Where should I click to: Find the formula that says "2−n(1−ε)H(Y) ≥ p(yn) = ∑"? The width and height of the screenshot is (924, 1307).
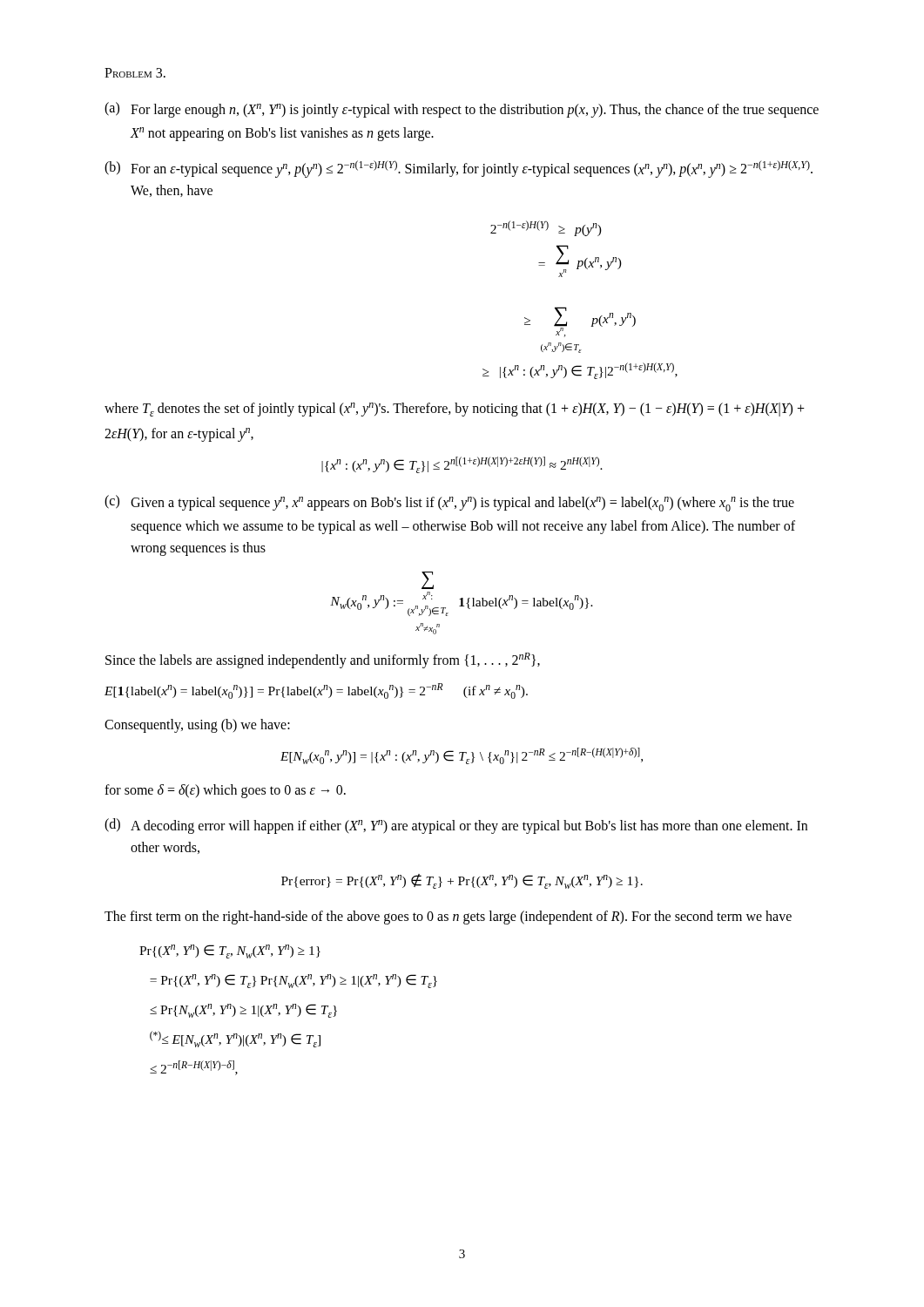546,228
